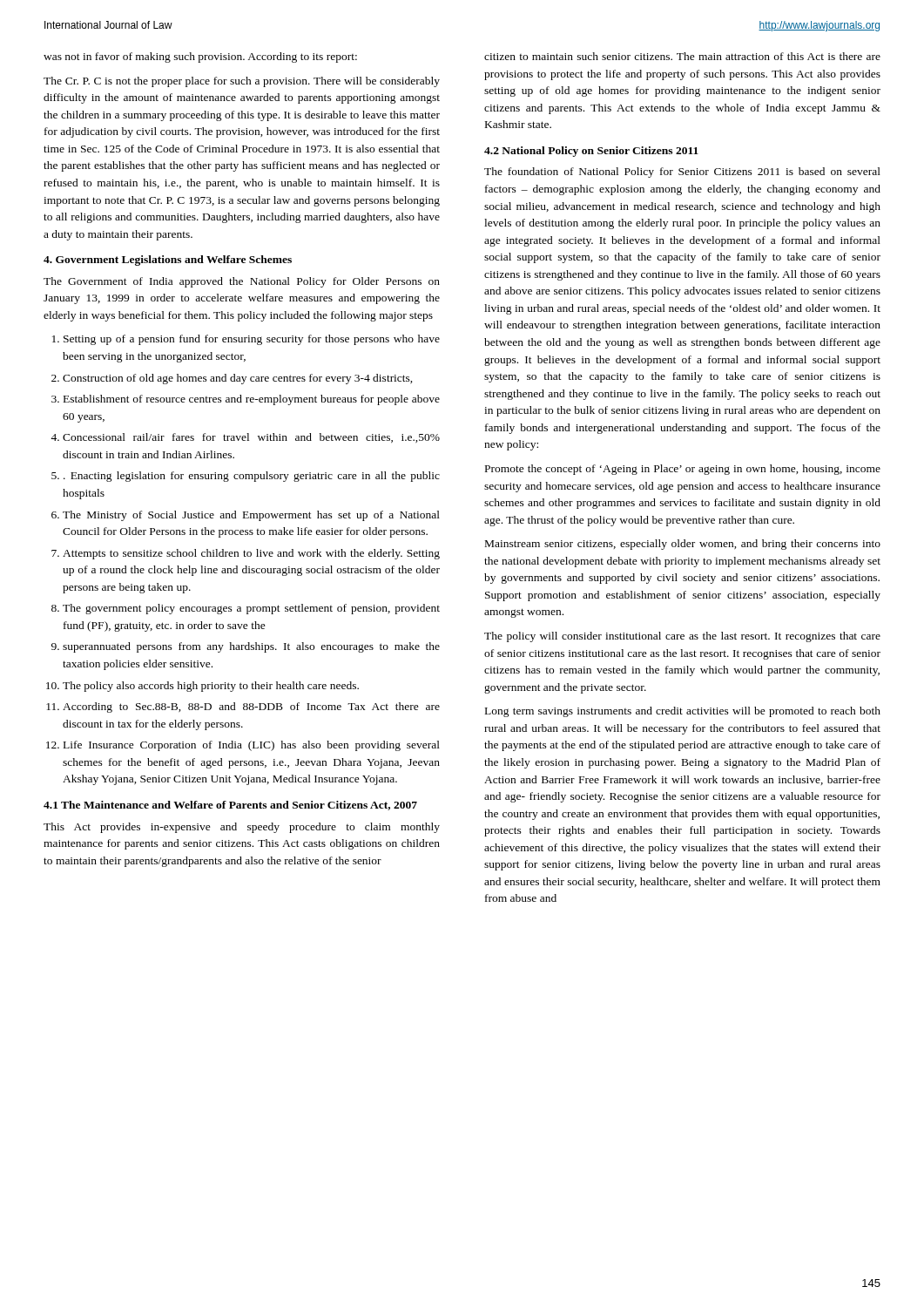924x1307 pixels.
Task: Locate the section header that reads "4.2 National Policy on Senior"
Action: coord(591,150)
